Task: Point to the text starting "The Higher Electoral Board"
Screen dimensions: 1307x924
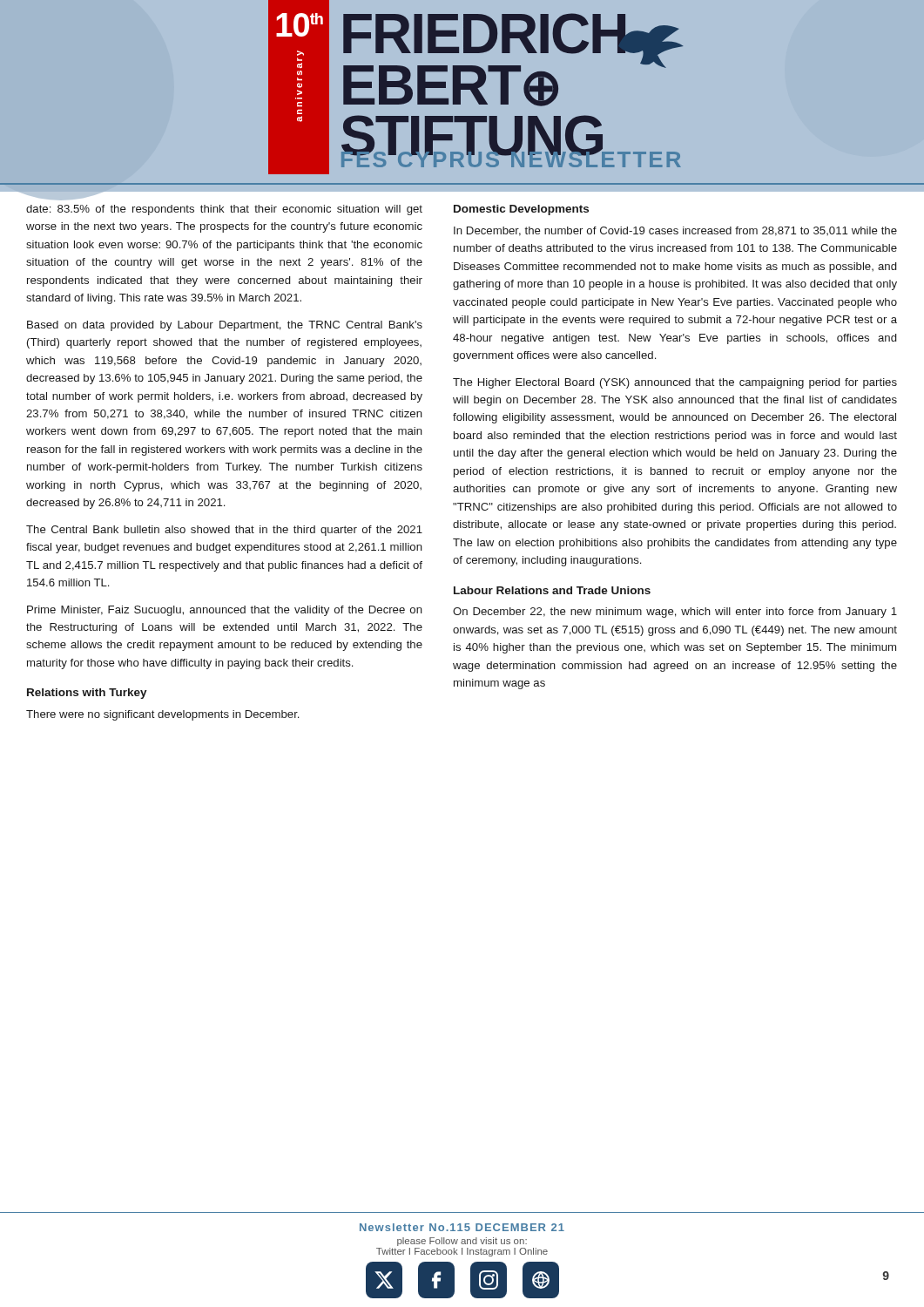Action: 675,471
